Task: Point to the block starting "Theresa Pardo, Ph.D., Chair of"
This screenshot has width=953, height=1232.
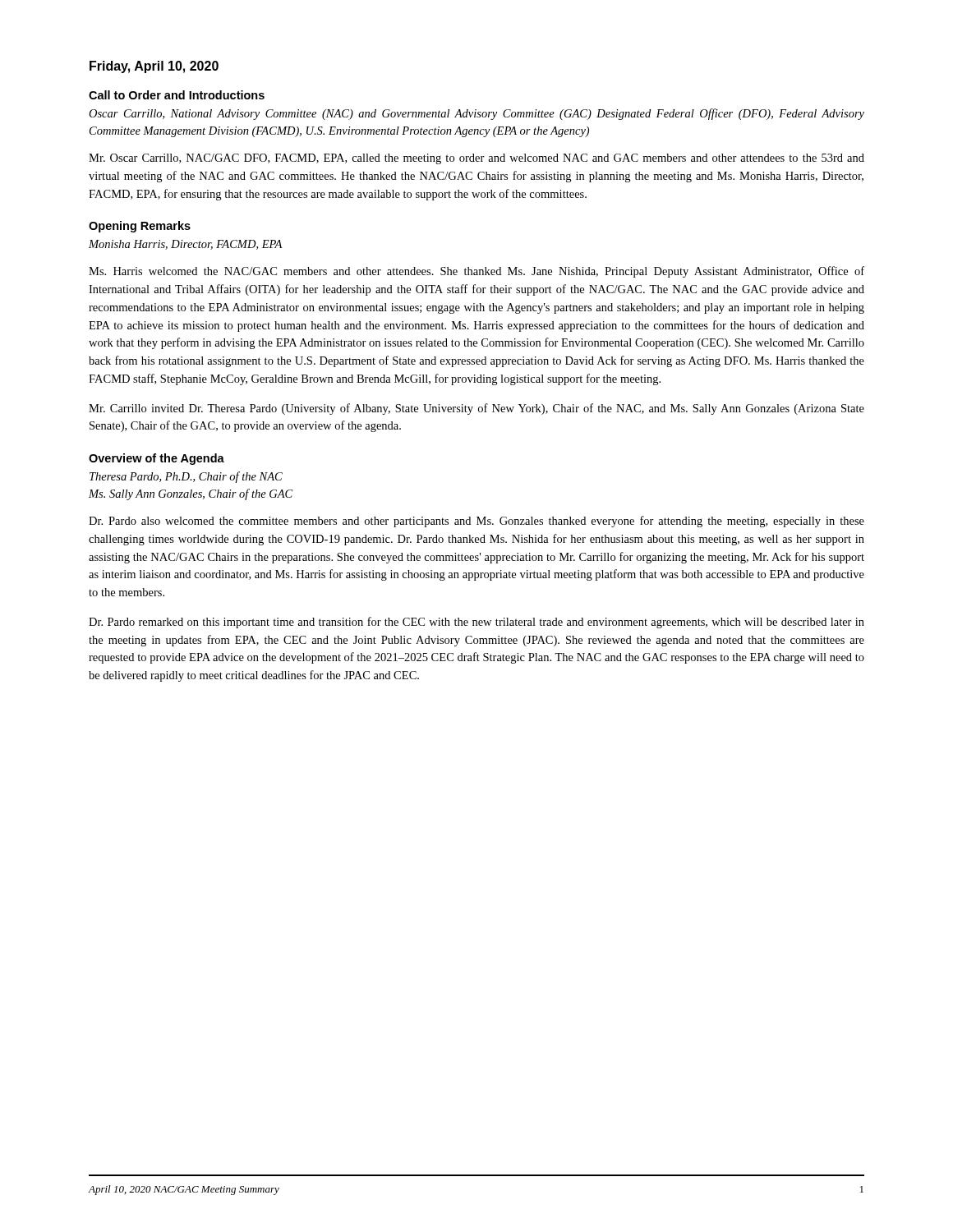Action: 186,477
